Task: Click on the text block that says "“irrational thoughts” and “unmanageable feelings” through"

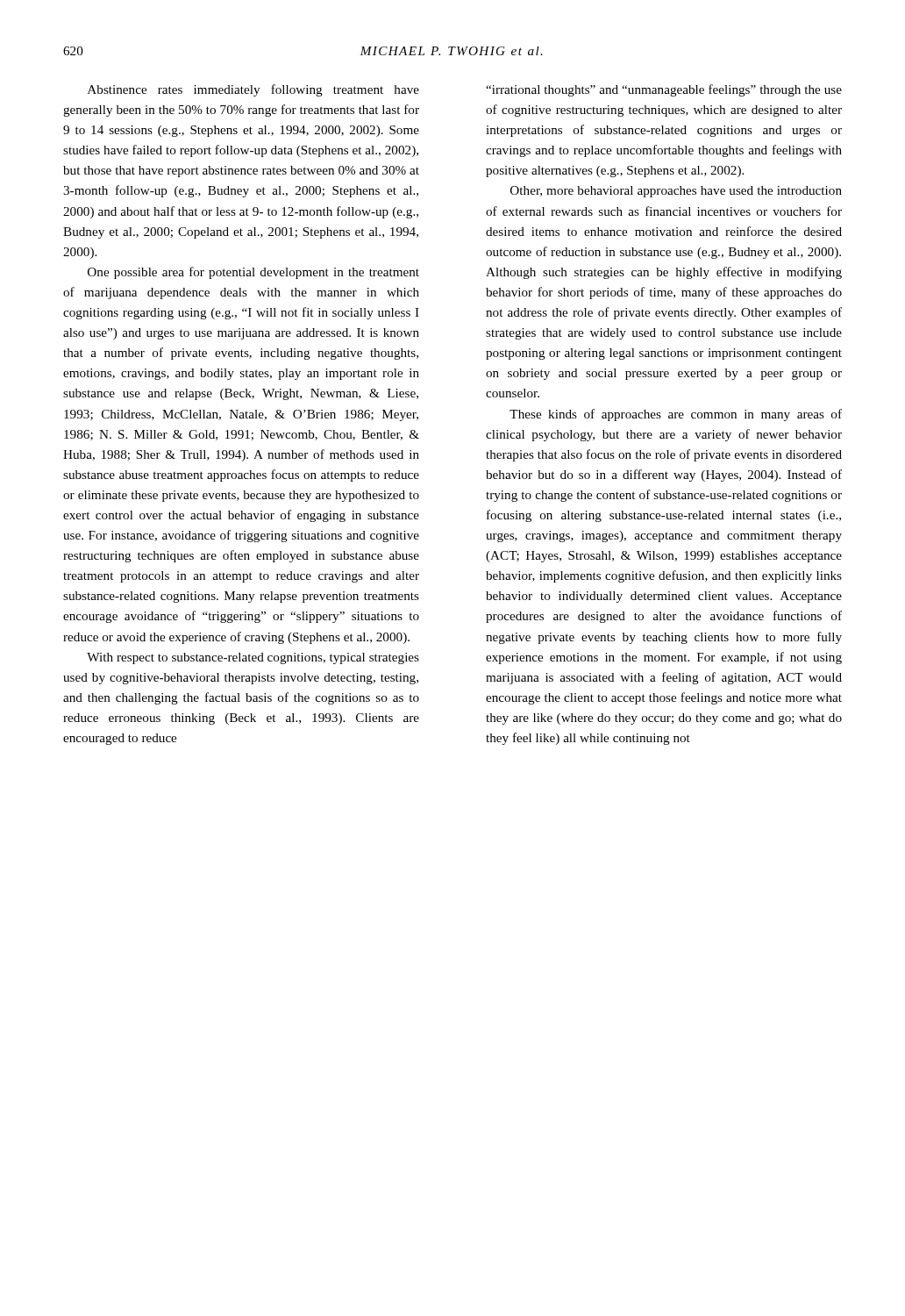Action: coord(664,413)
